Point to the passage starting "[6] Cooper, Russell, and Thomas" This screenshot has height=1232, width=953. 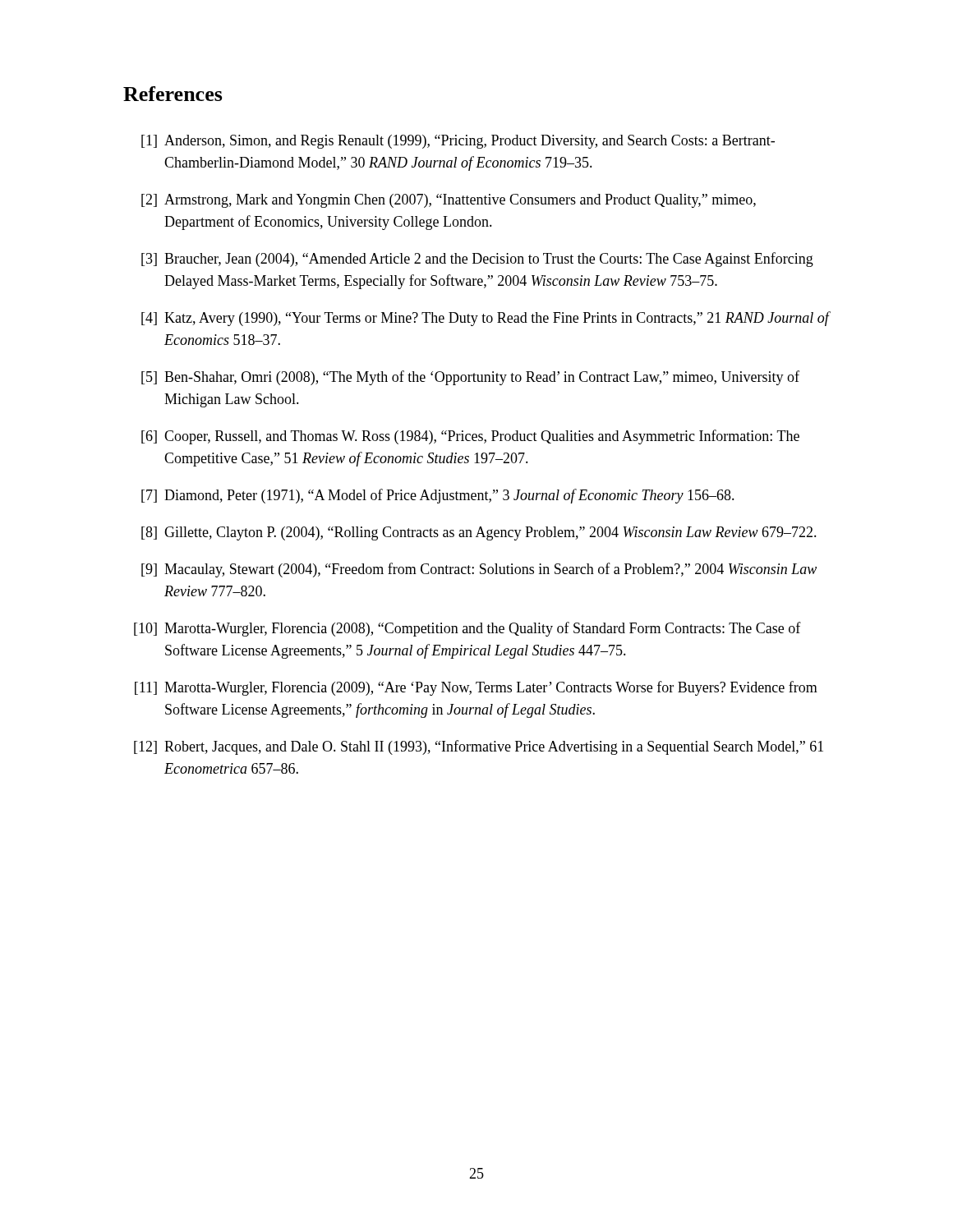pos(476,448)
